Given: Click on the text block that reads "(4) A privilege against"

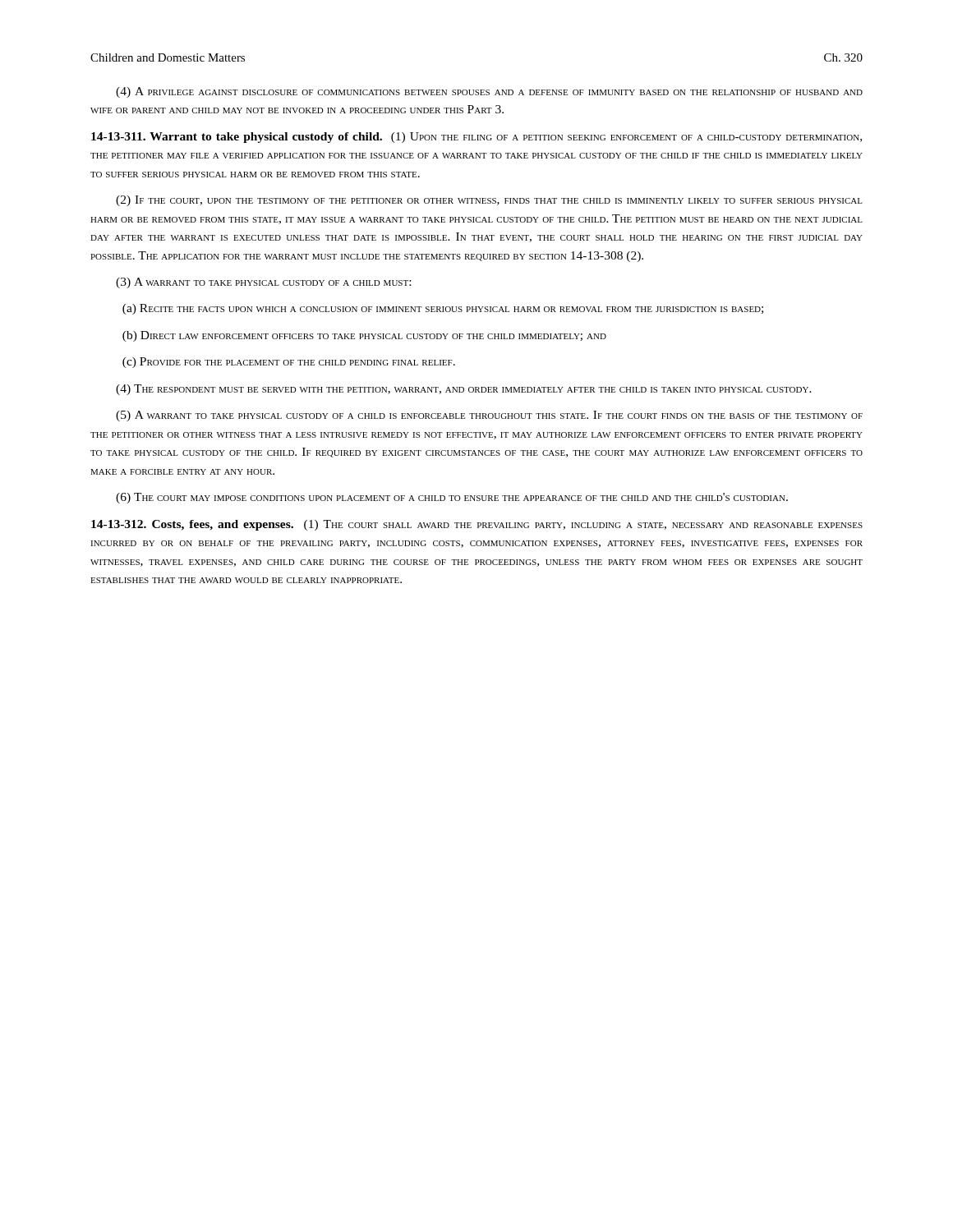Looking at the screenshot, I should [476, 100].
